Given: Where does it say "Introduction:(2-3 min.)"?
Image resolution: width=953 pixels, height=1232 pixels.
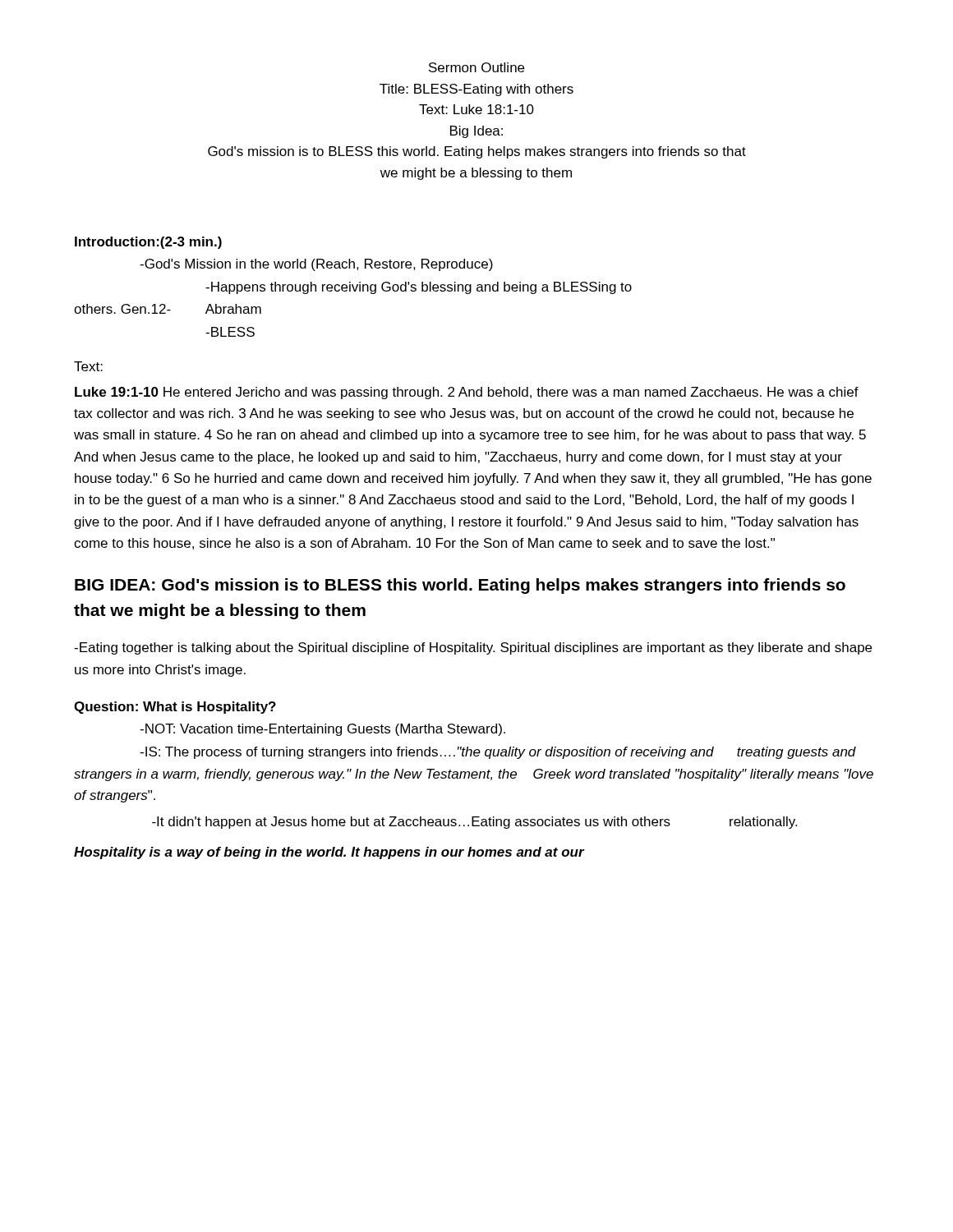Looking at the screenshot, I should click(x=148, y=242).
